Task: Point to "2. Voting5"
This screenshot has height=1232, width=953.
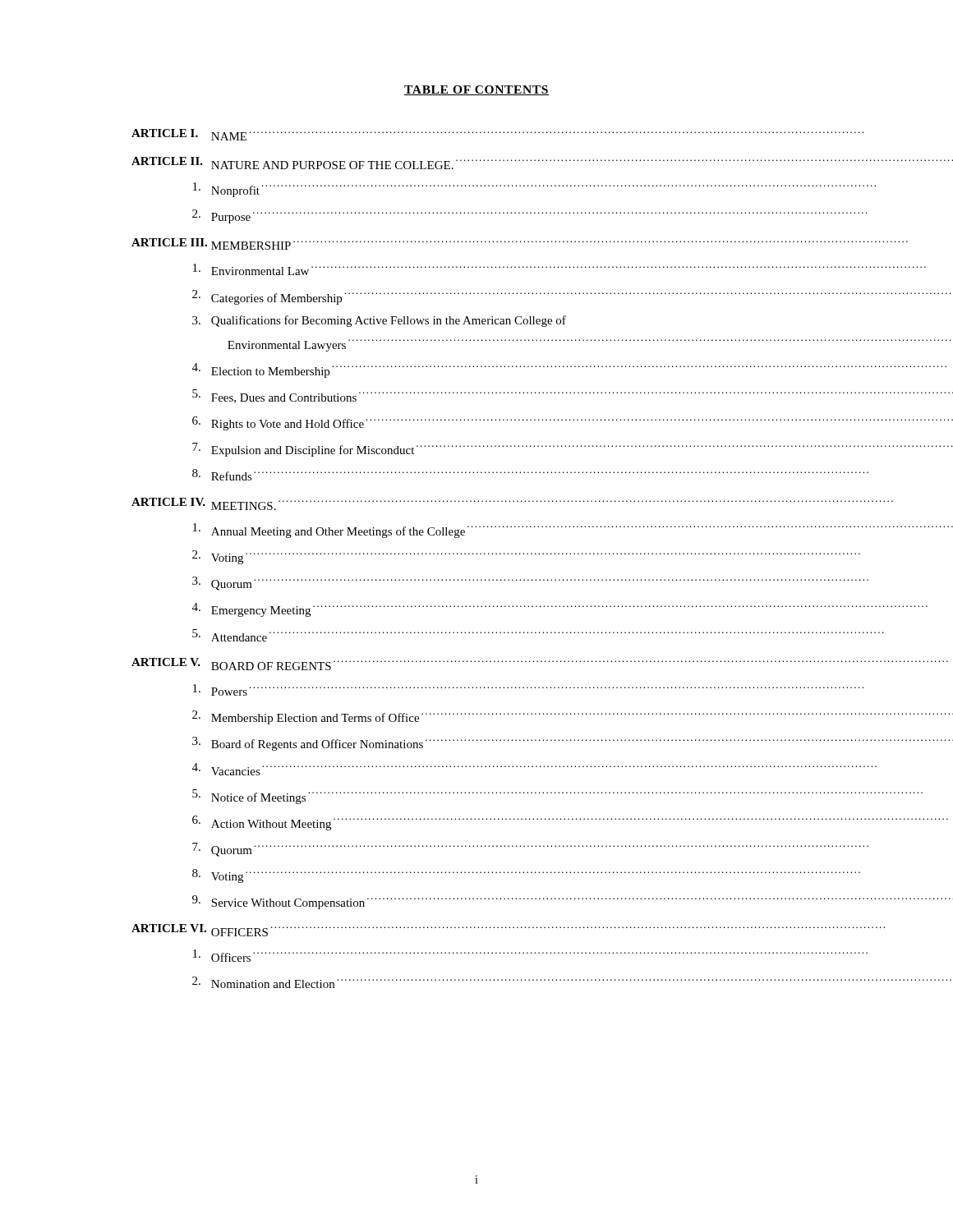Action: [542, 557]
